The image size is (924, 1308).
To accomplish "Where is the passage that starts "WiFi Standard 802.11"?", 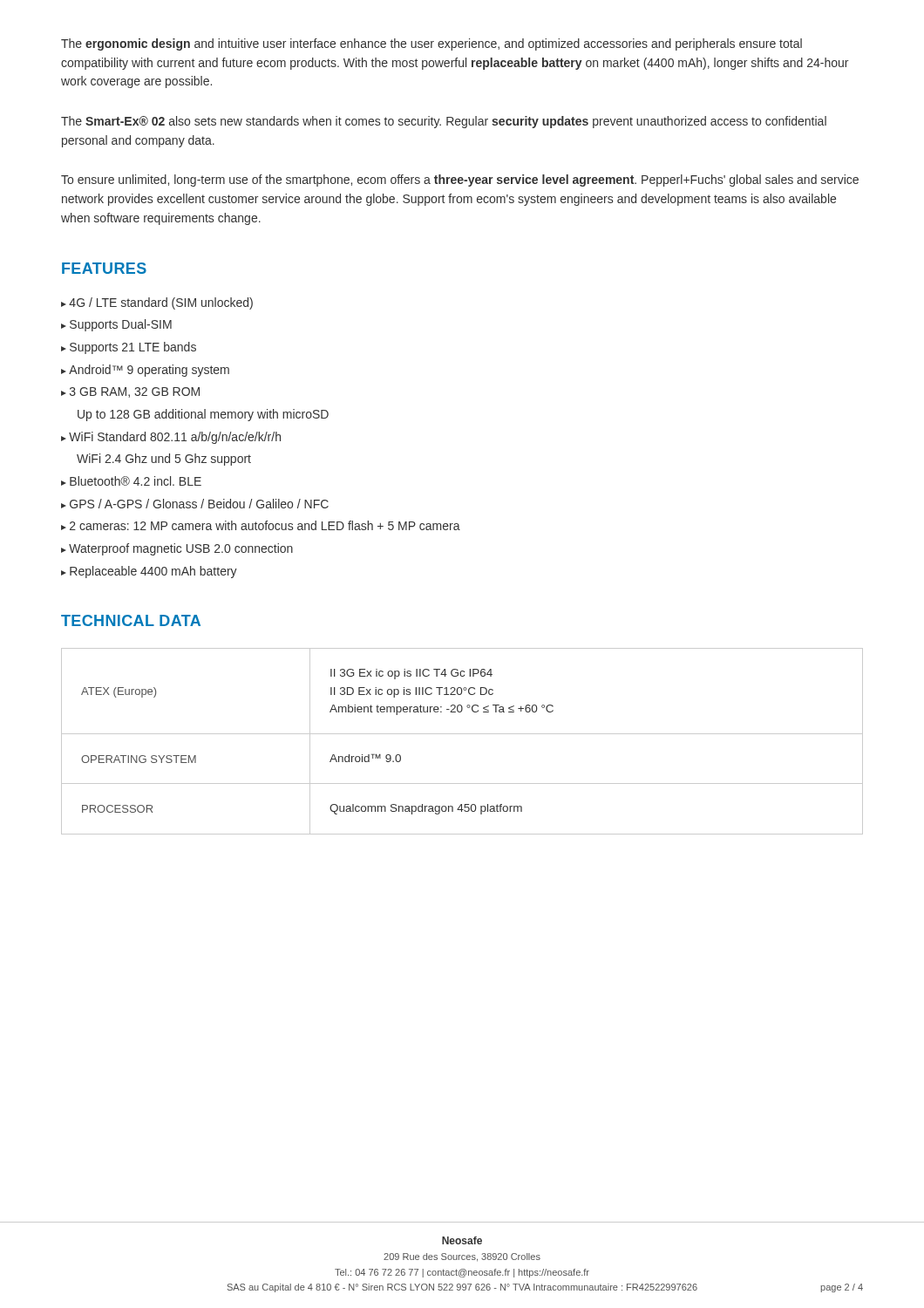I will 175,437.
